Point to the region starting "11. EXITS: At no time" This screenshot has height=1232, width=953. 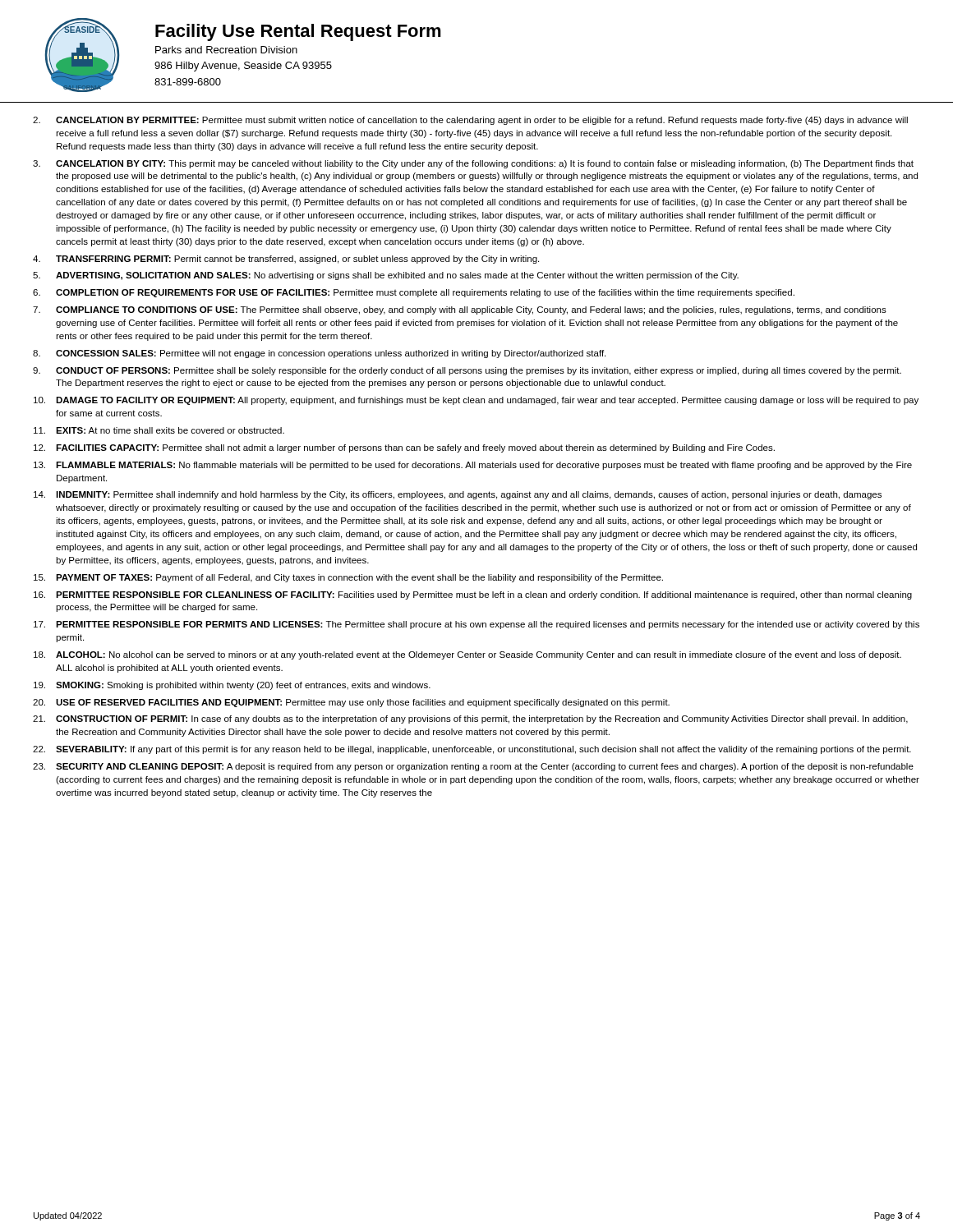(159, 430)
